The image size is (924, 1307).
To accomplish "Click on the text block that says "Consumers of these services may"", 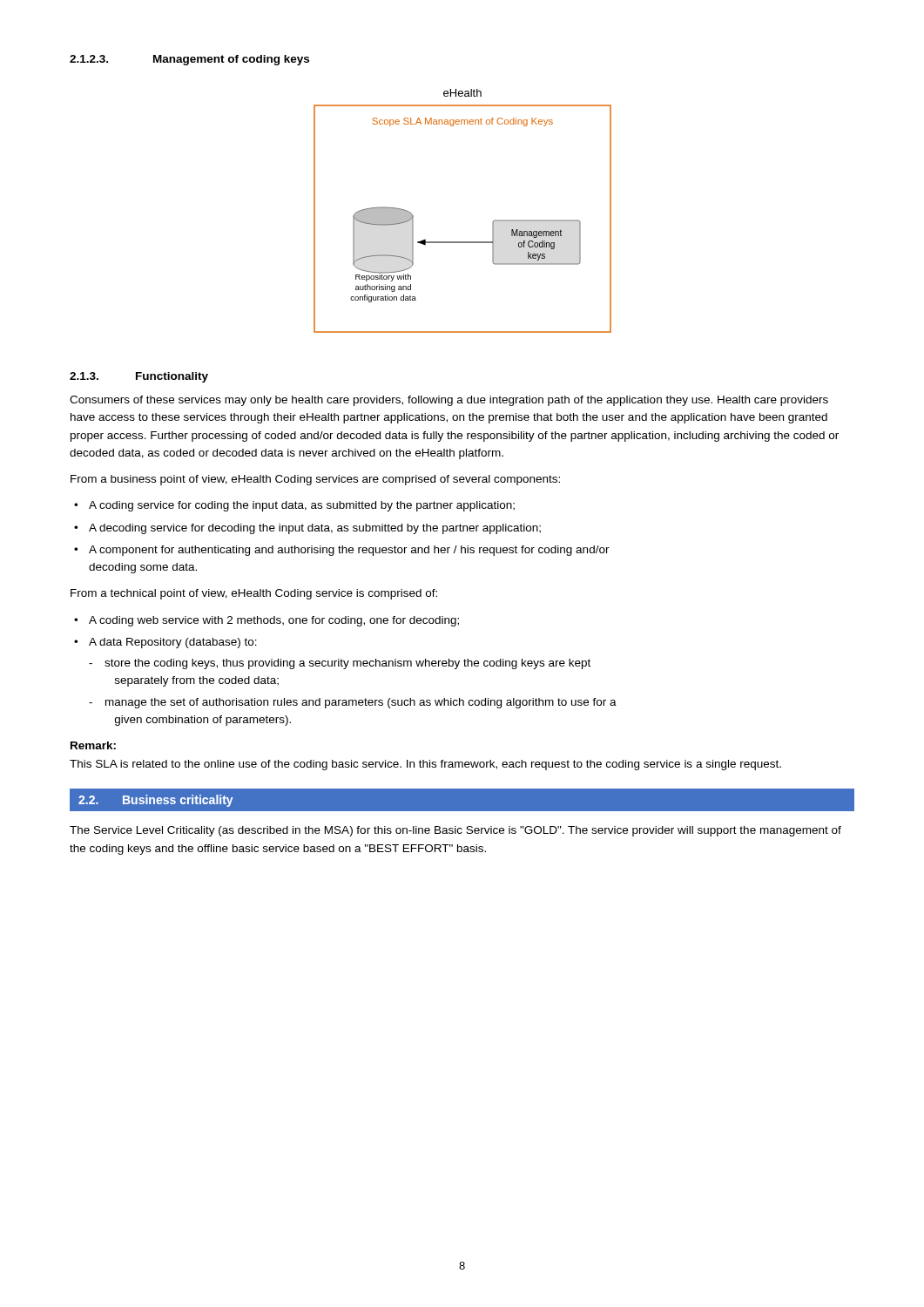I will [x=454, y=426].
